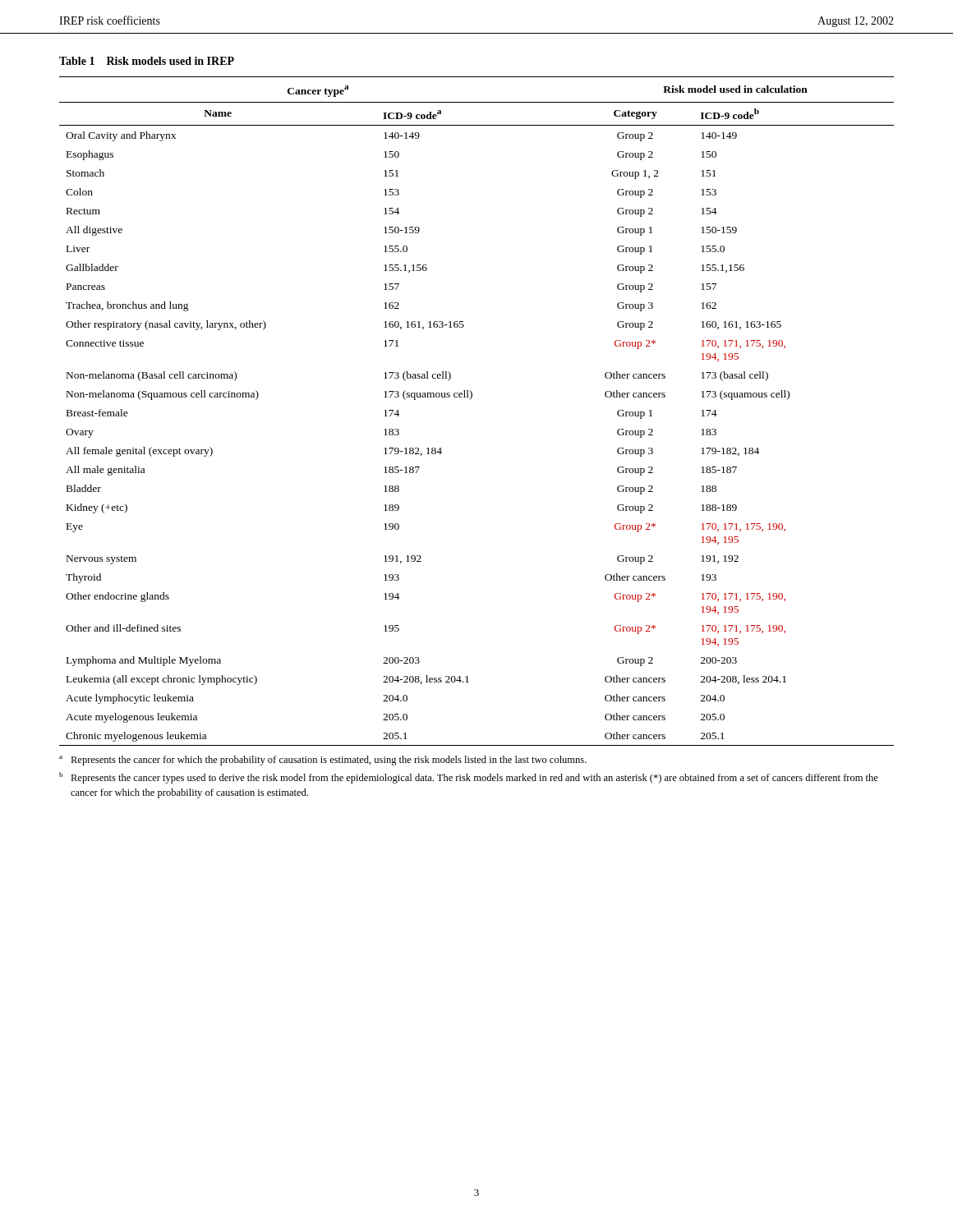Click on the table containing "204-208, less 204.1"

(x=476, y=411)
